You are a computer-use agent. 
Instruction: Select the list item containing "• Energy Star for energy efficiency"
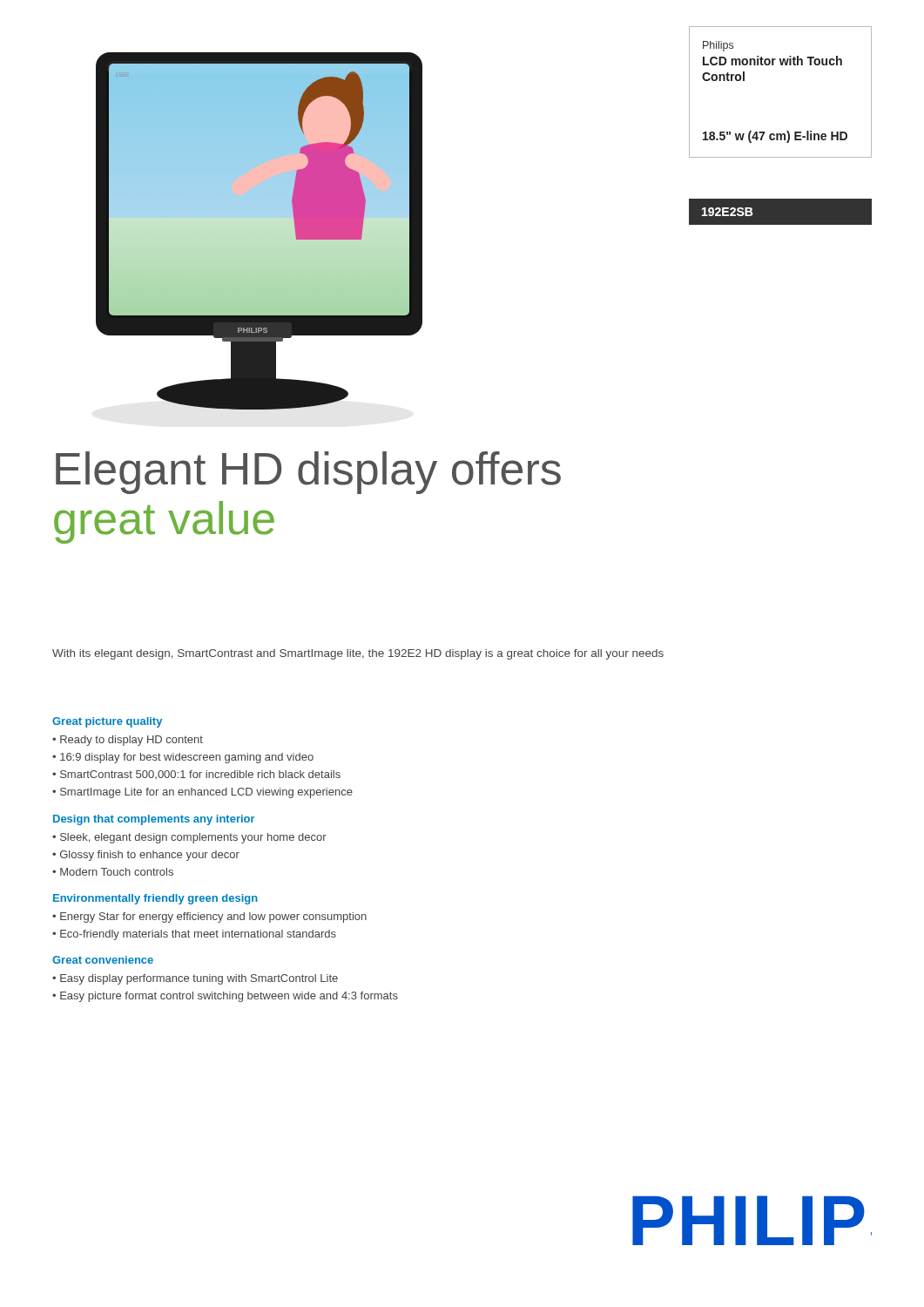point(210,916)
